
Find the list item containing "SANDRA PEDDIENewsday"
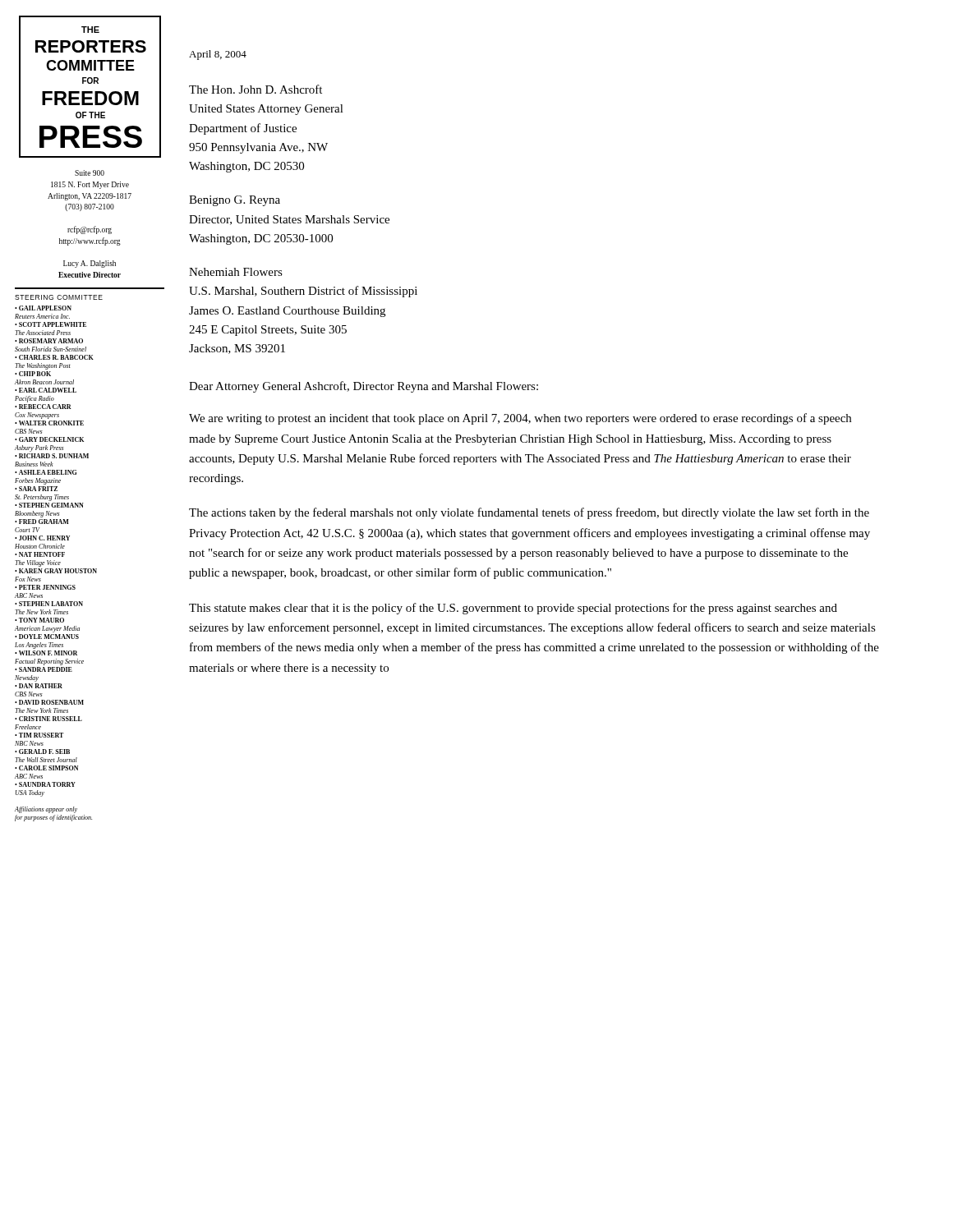click(44, 669)
